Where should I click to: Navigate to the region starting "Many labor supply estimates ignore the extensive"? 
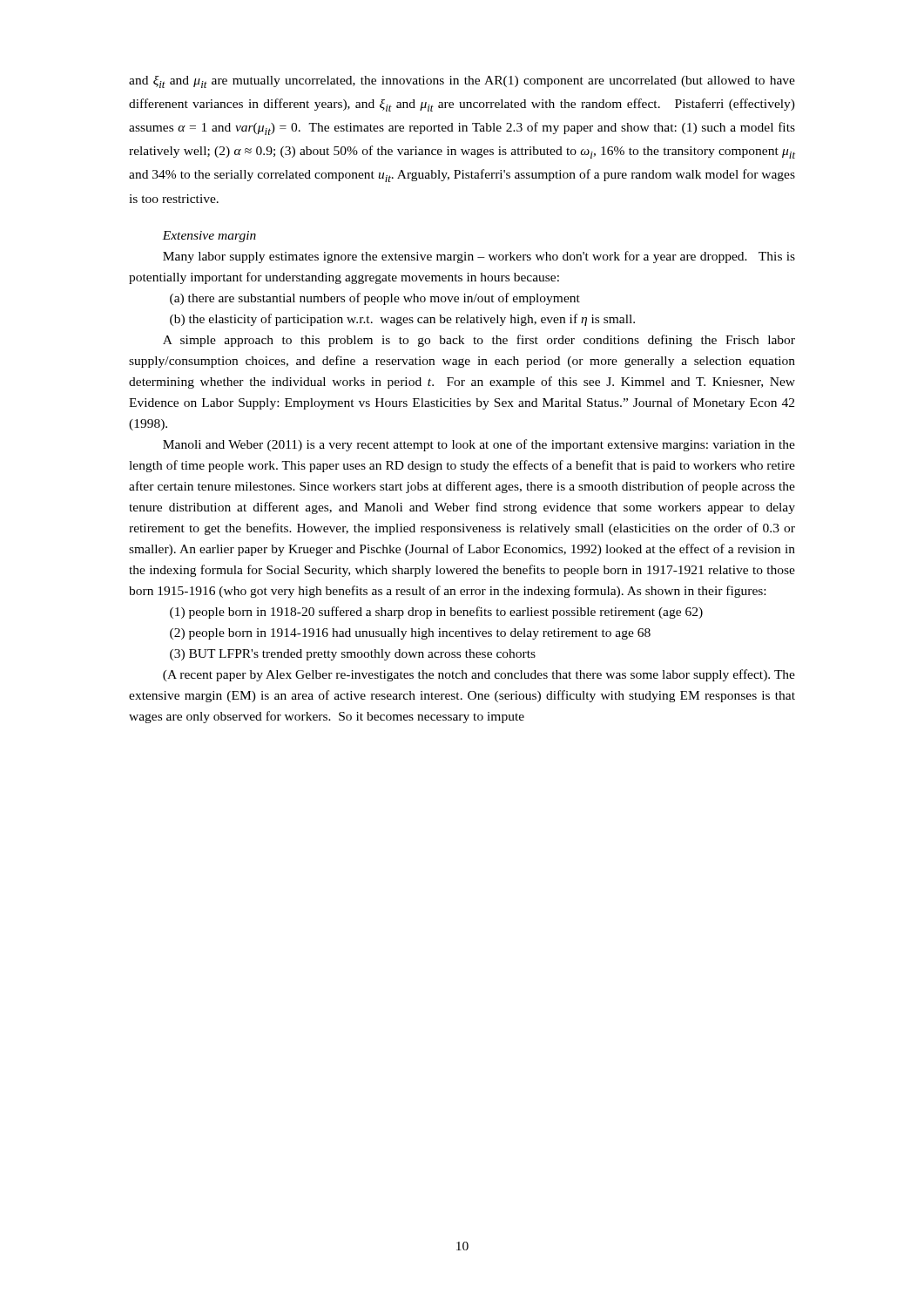462,266
